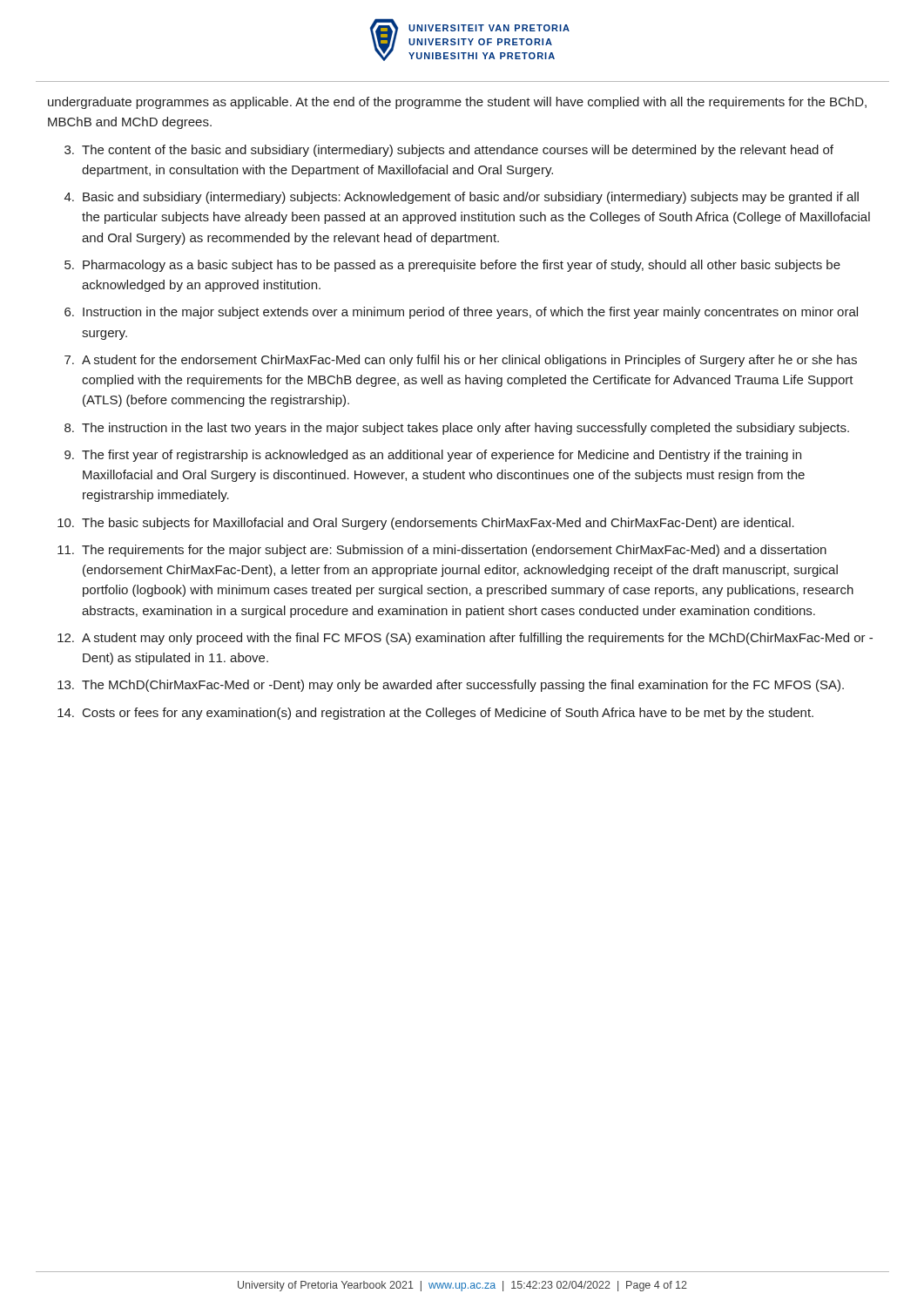
Task: Find the list item that reads "8. The instruction in the"
Action: [x=461, y=427]
